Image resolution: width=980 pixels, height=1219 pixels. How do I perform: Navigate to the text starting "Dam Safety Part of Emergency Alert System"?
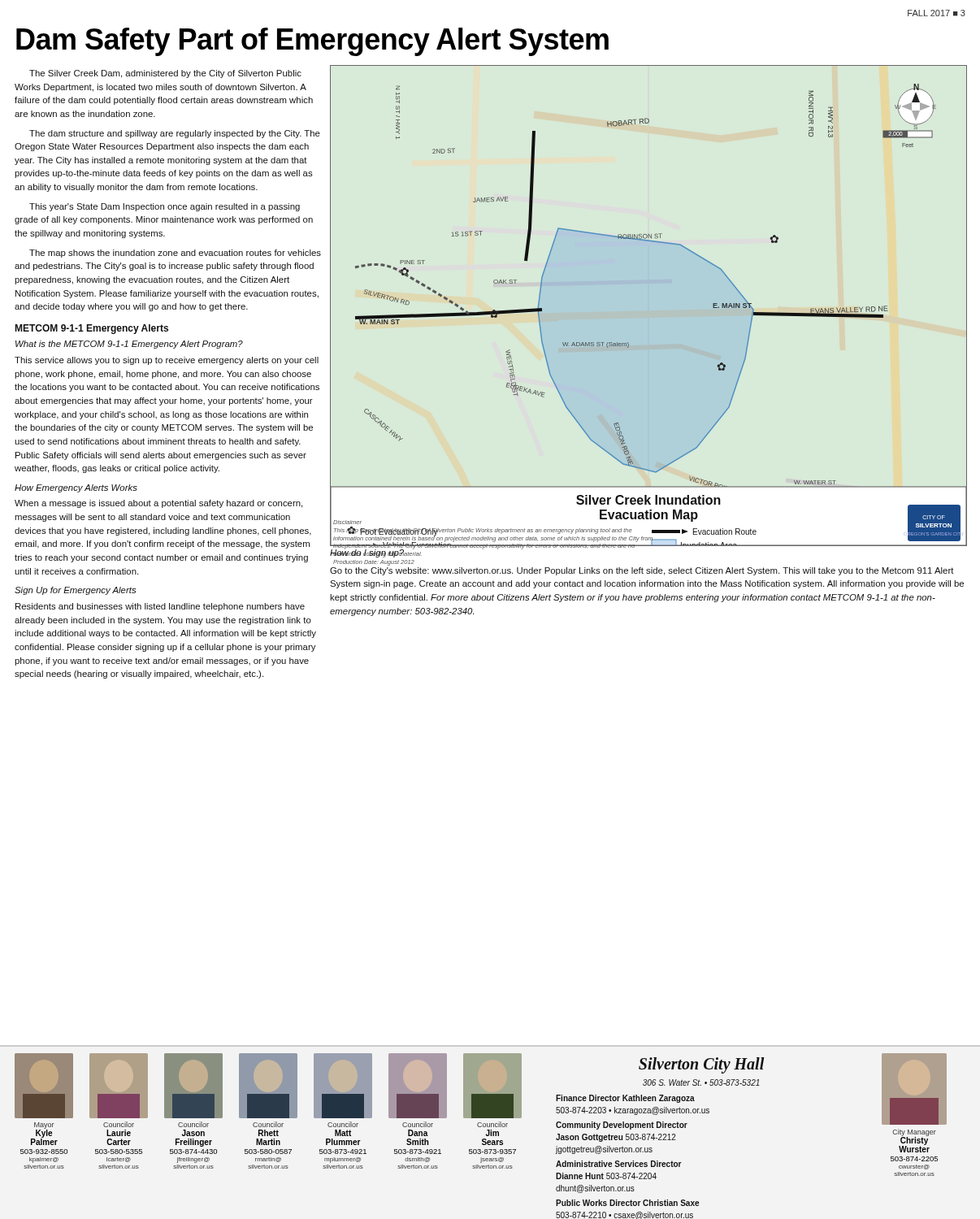coord(312,39)
